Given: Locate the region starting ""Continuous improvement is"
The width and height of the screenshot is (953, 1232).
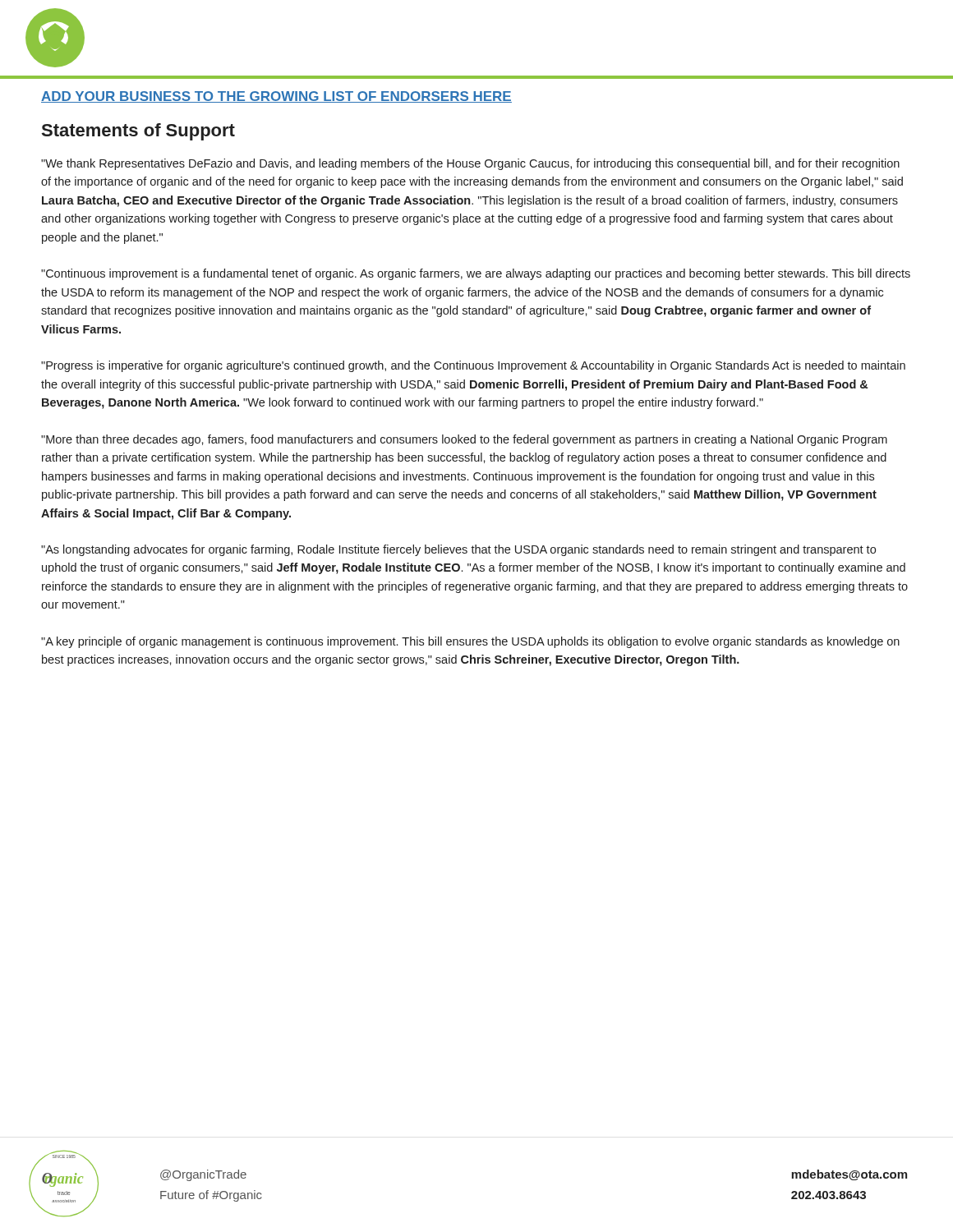Looking at the screenshot, I should click(476, 301).
